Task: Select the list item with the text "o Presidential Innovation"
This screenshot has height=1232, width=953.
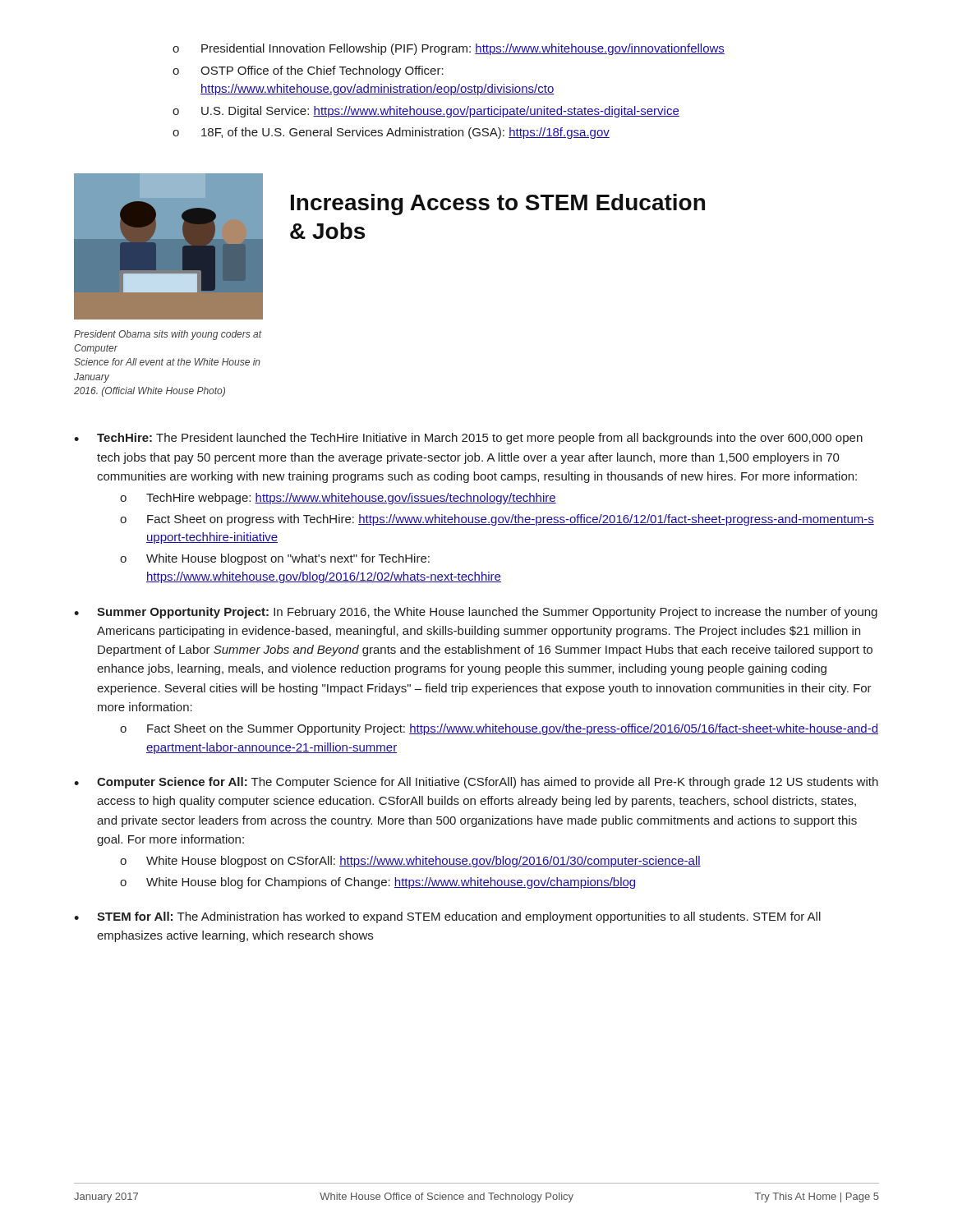Action: [448, 49]
